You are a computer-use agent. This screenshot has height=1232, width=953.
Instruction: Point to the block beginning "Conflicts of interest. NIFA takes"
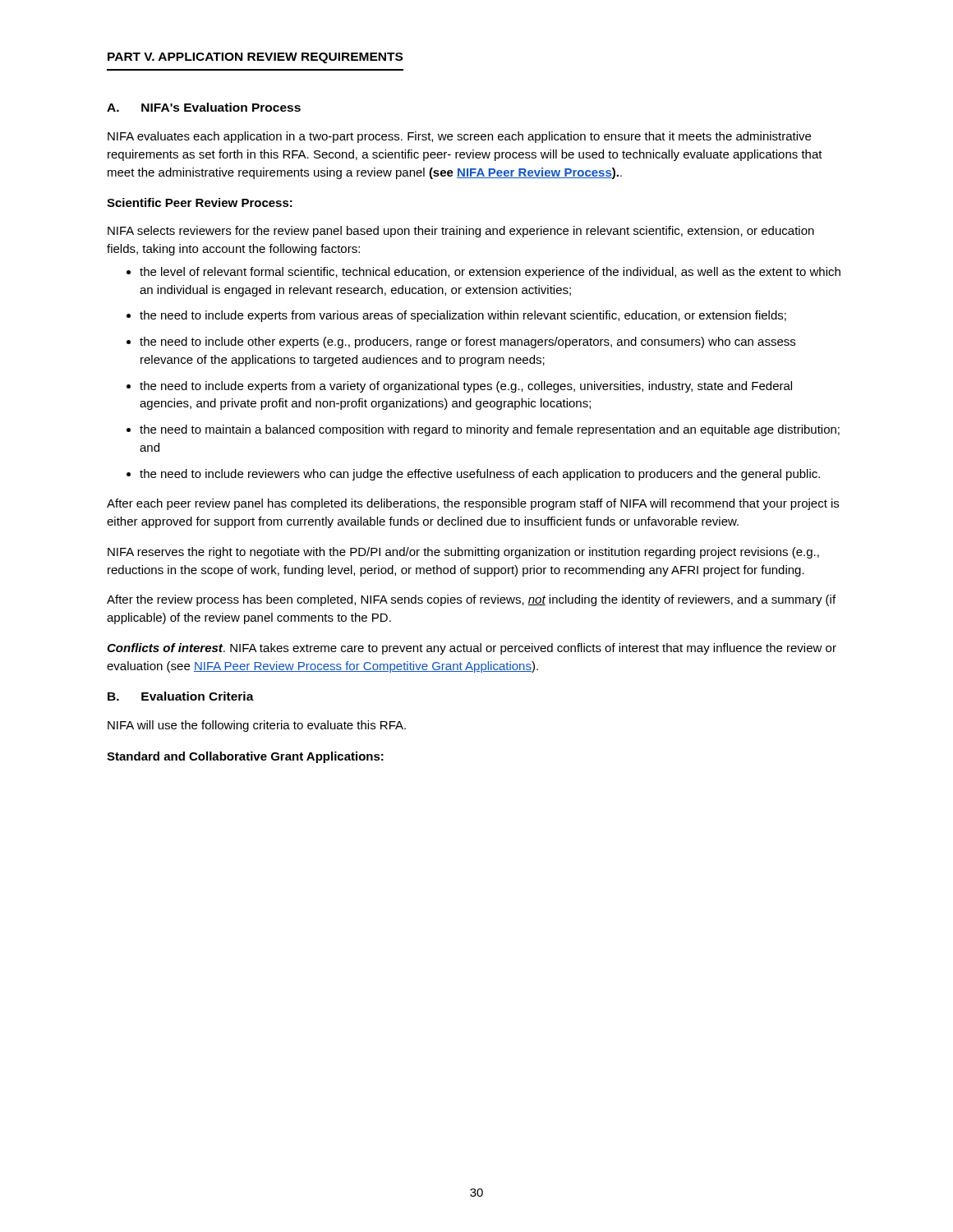click(476, 657)
